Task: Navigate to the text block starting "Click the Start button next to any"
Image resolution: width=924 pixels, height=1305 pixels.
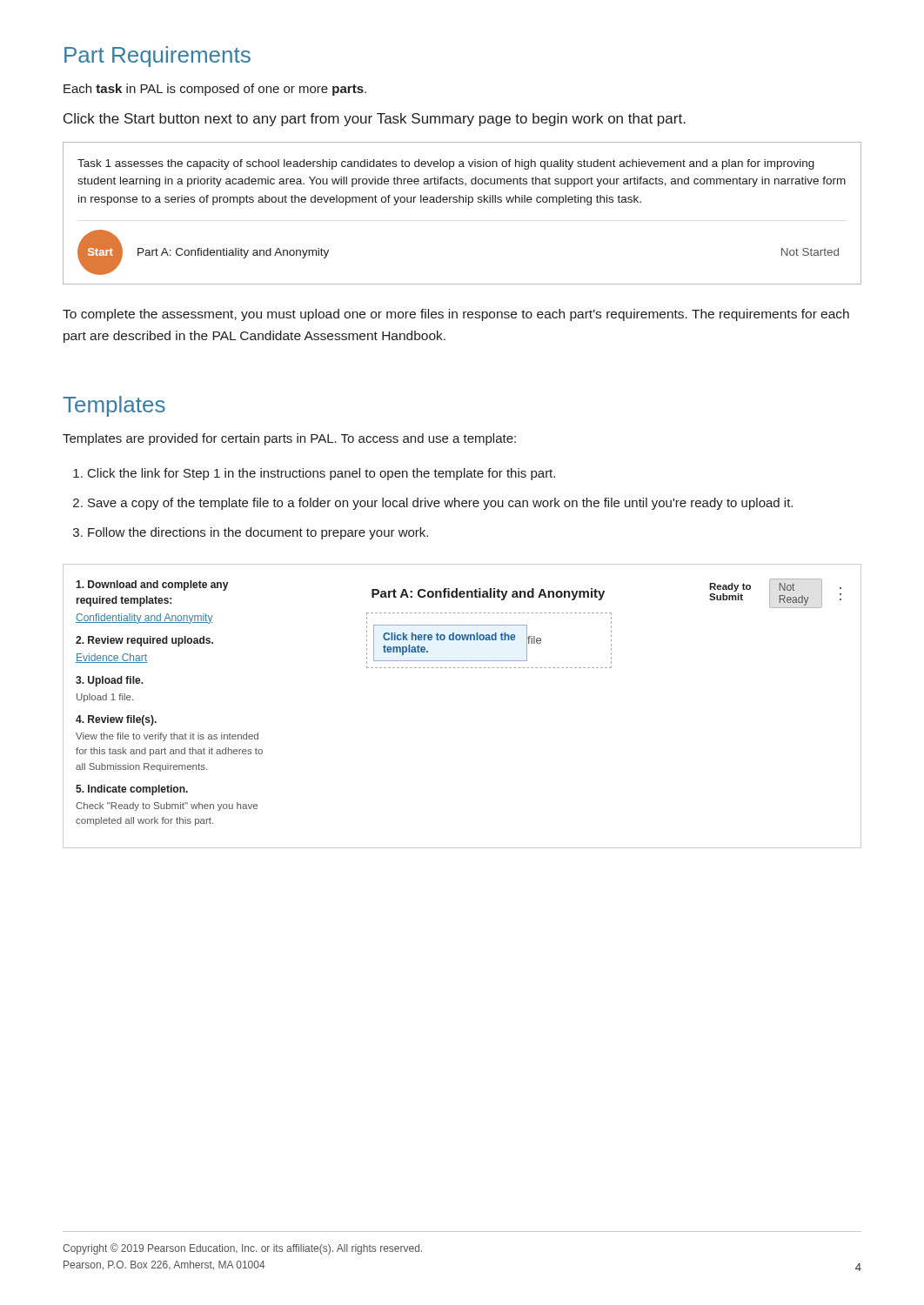Action: [374, 118]
